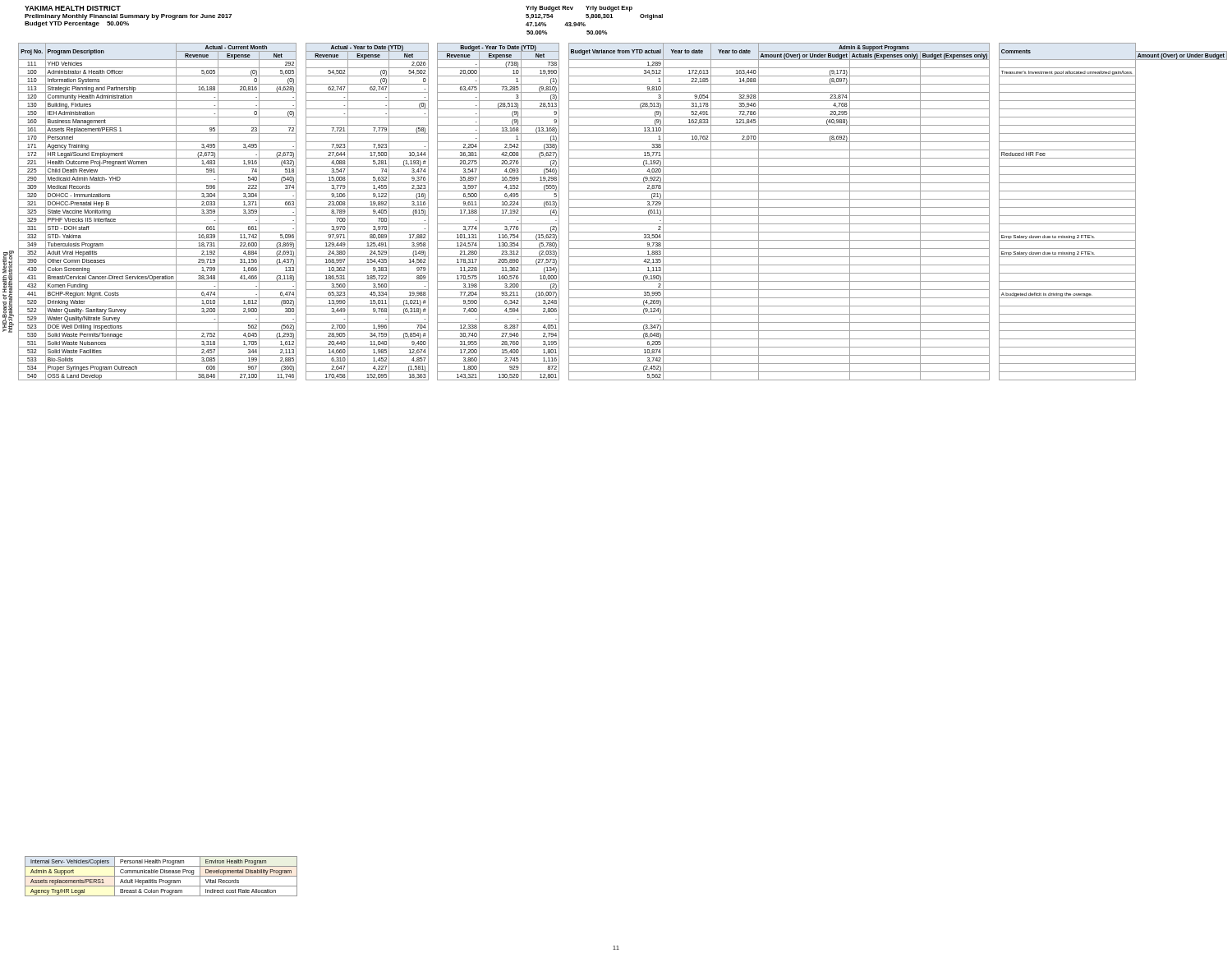Find the table that mentions "Personal Health Program"

pyautogui.click(x=616, y=876)
